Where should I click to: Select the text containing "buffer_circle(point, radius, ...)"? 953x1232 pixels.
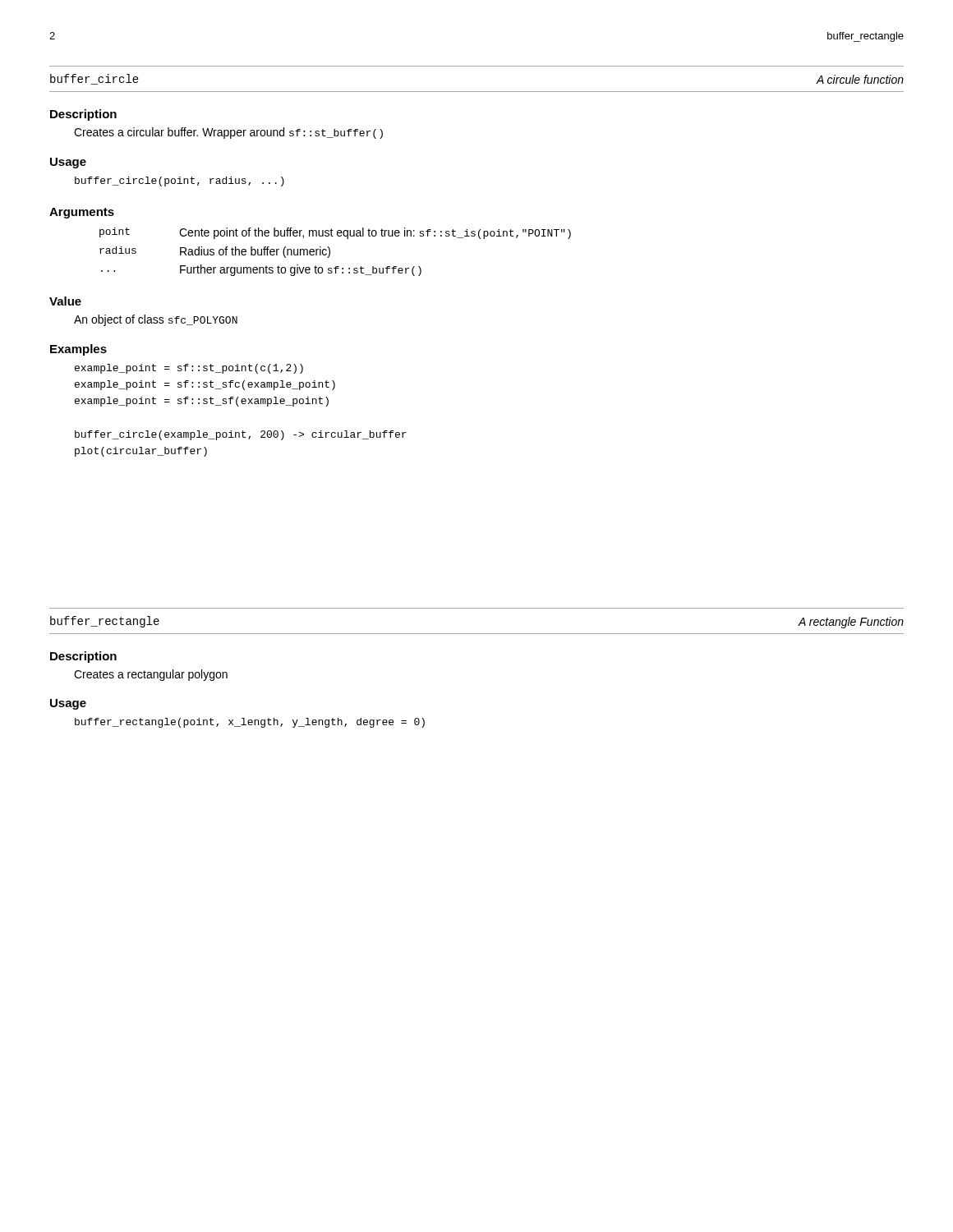180,181
